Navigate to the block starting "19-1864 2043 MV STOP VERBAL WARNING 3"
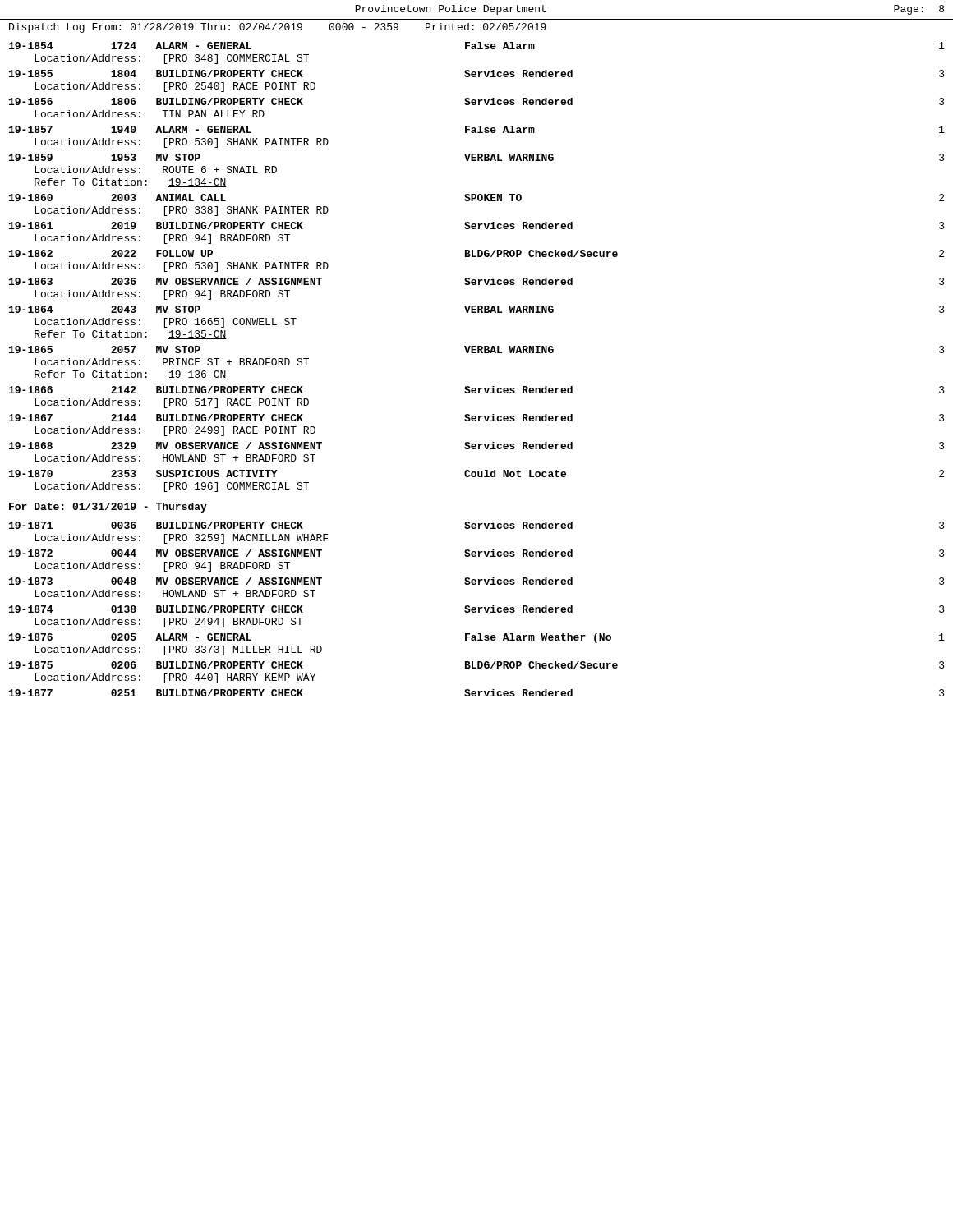This screenshot has width=953, height=1232. (x=476, y=322)
